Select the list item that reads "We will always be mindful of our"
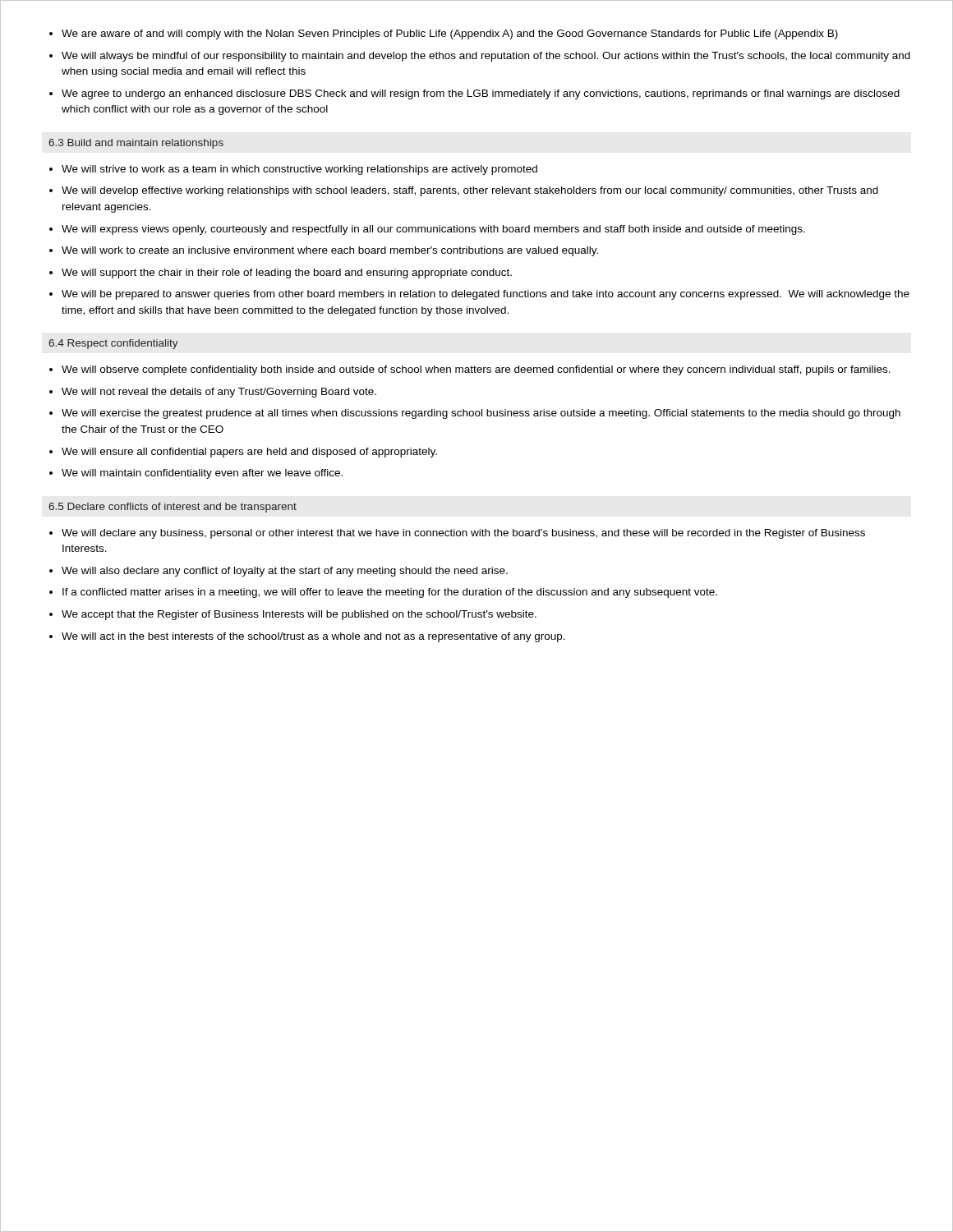953x1232 pixels. [x=486, y=63]
